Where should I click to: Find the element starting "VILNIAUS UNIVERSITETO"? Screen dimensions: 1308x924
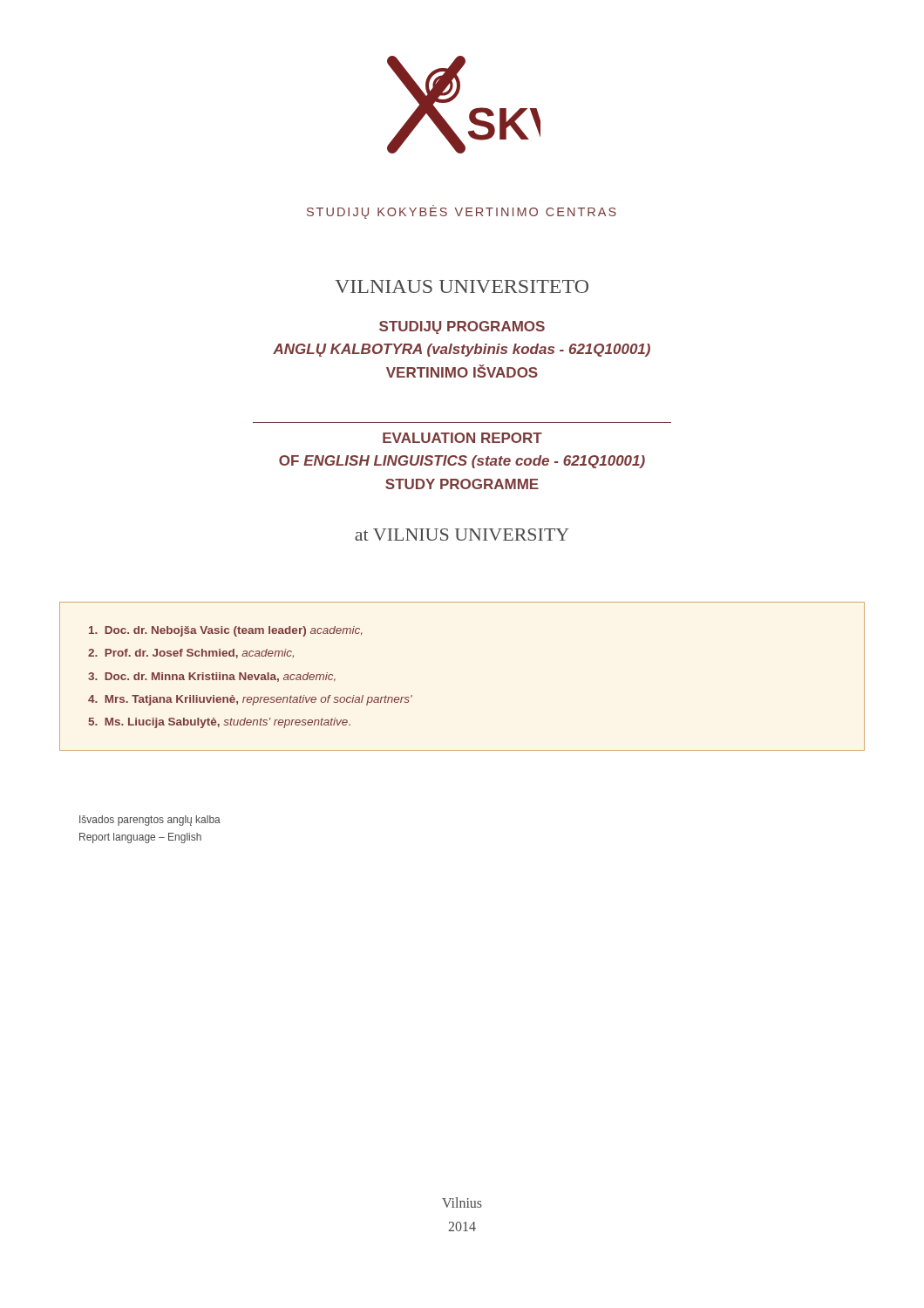click(x=462, y=286)
